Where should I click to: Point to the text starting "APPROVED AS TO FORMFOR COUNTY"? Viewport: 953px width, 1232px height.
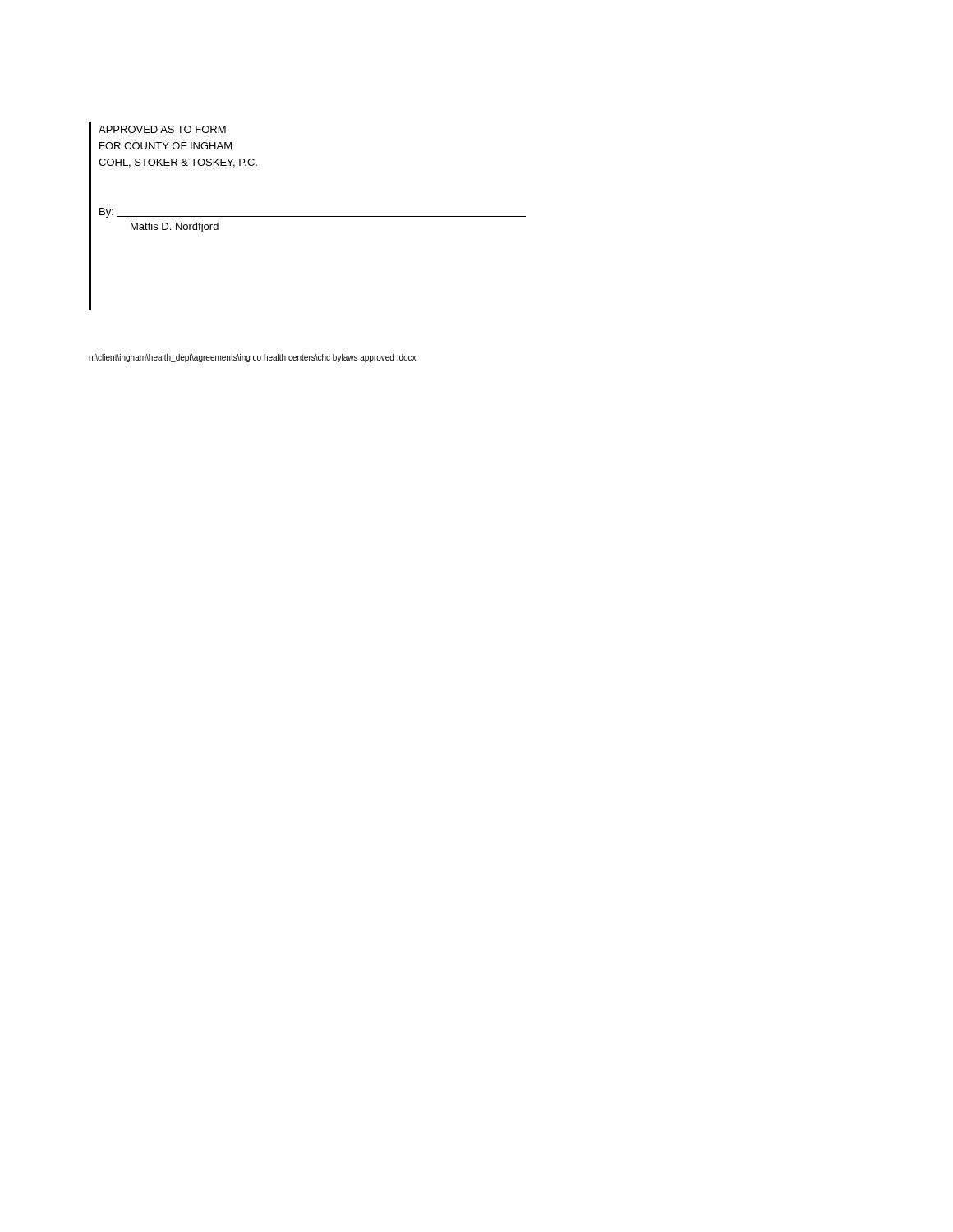coord(178,146)
